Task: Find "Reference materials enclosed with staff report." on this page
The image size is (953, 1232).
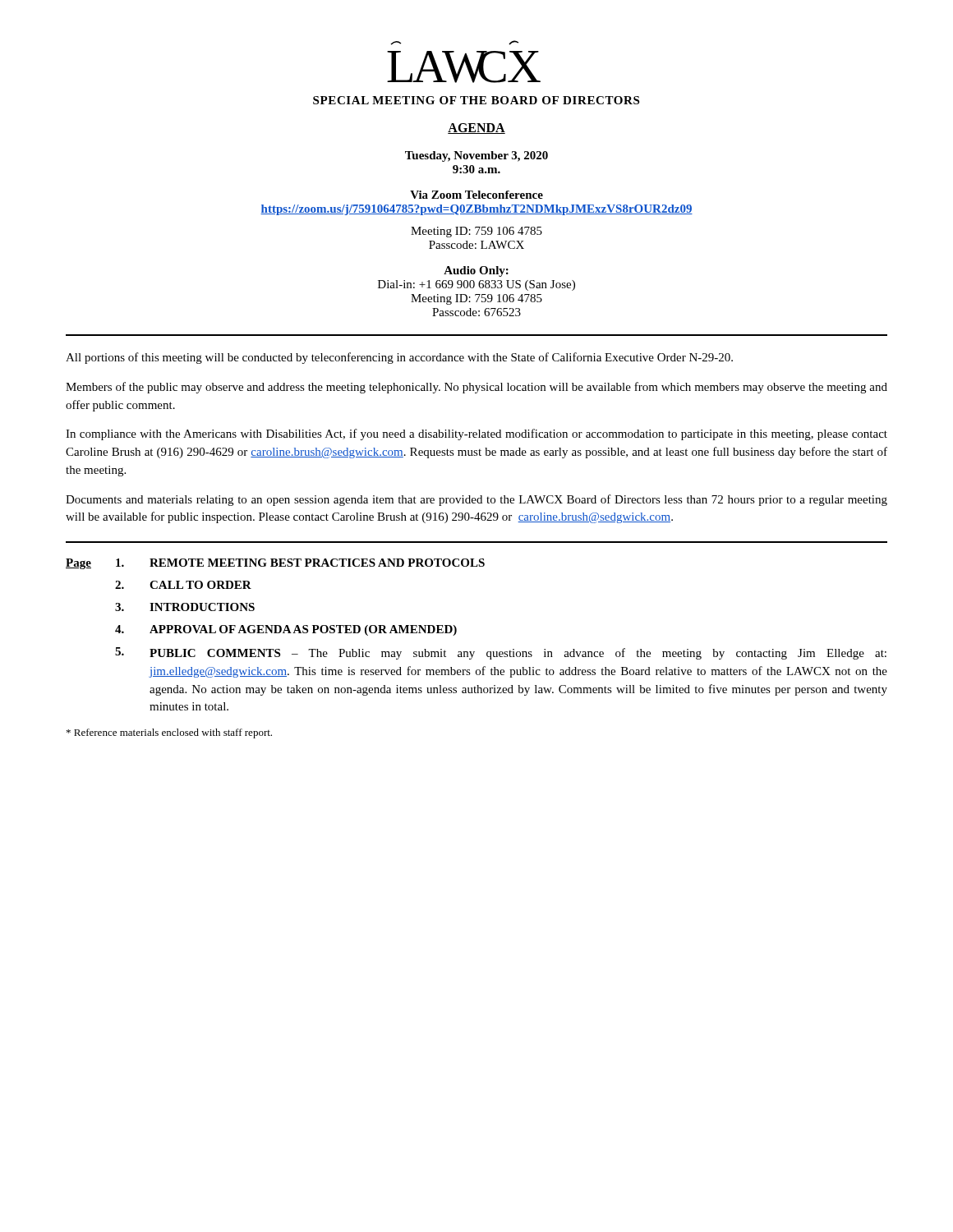Action: coord(169,732)
